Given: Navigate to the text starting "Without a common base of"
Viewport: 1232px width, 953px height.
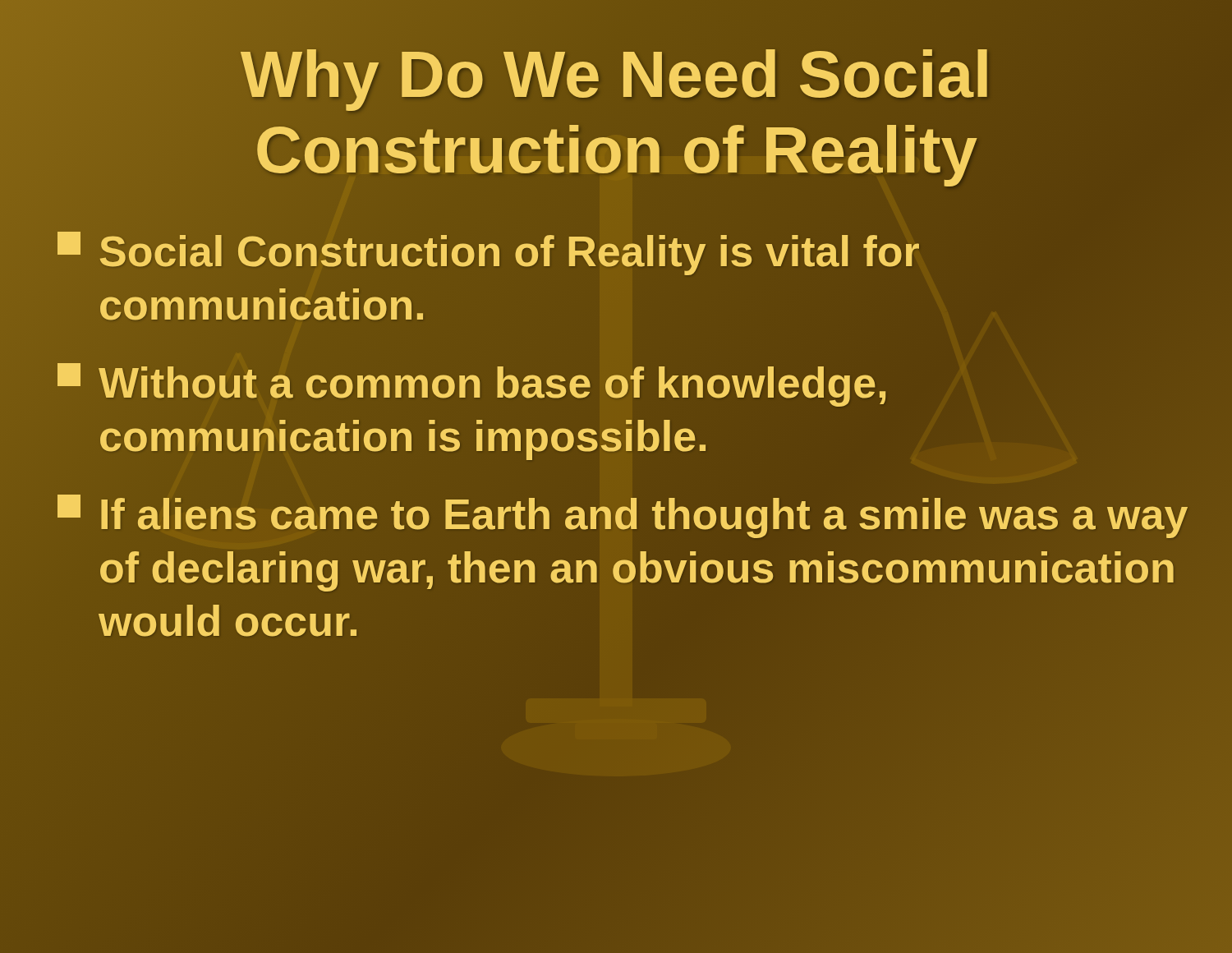Looking at the screenshot, I should (624, 410).
